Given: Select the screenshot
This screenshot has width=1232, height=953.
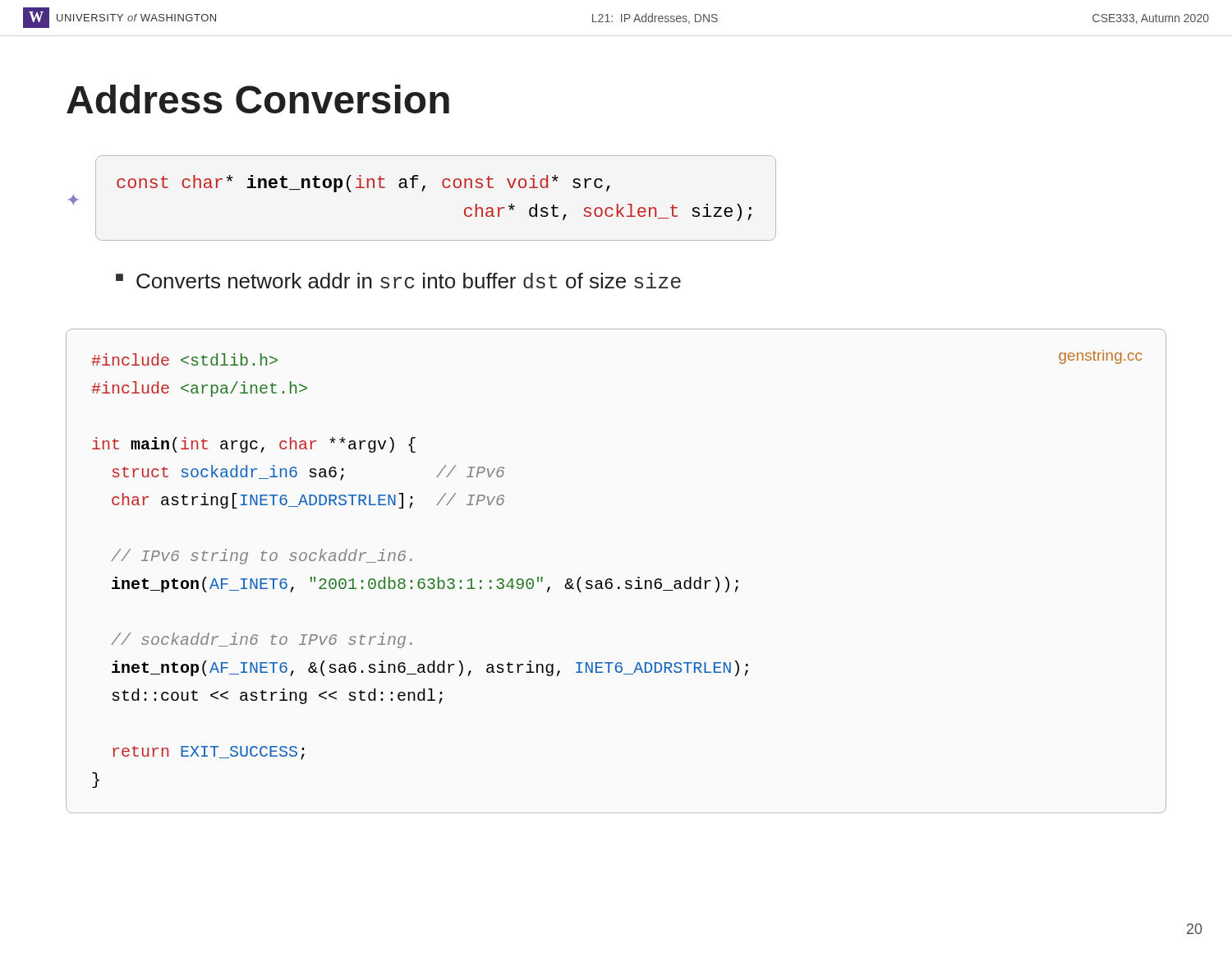Looking at the screenshot, I should click(616, 571).
